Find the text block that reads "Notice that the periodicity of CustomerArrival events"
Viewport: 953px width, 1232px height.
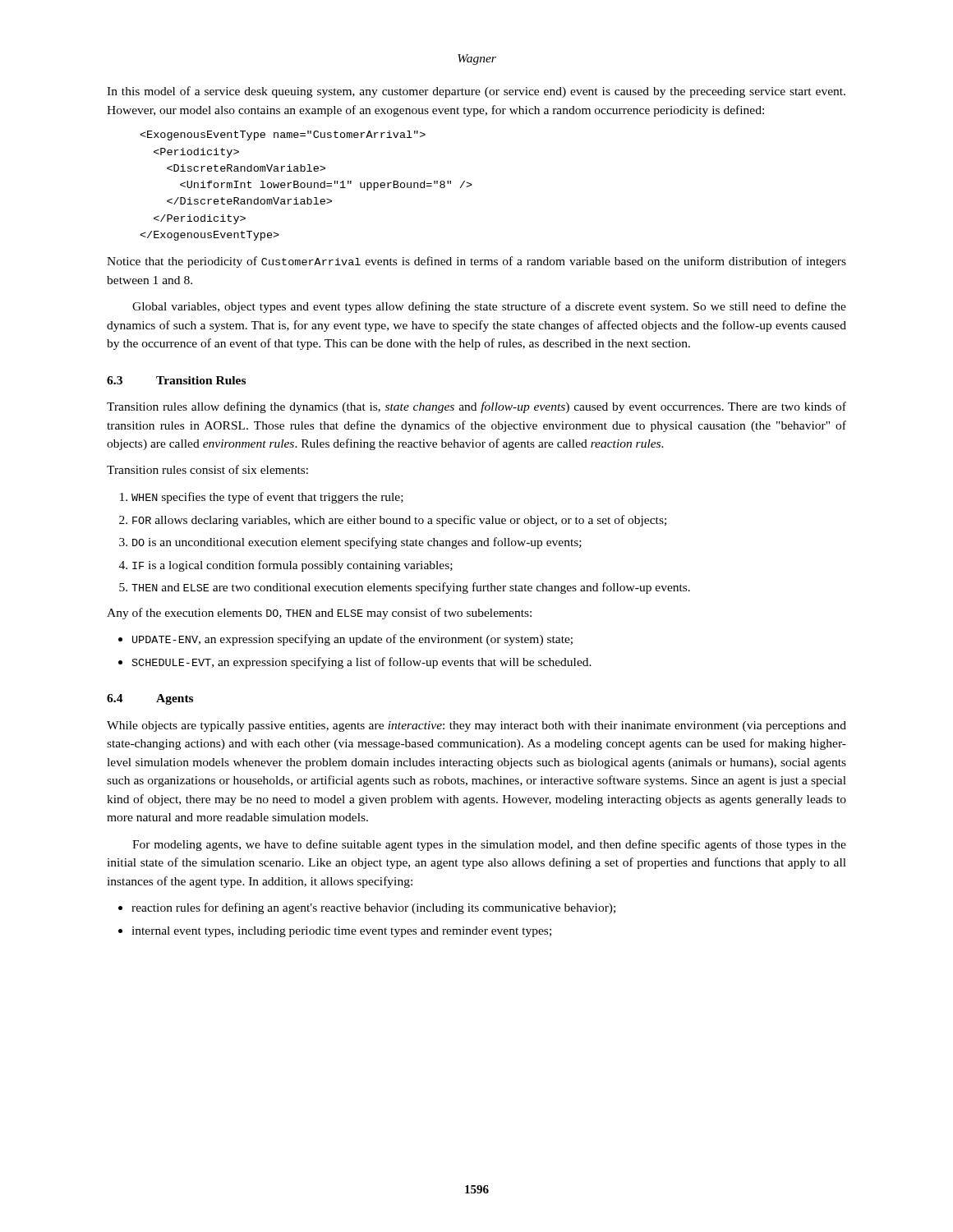[x=476, y=271]
